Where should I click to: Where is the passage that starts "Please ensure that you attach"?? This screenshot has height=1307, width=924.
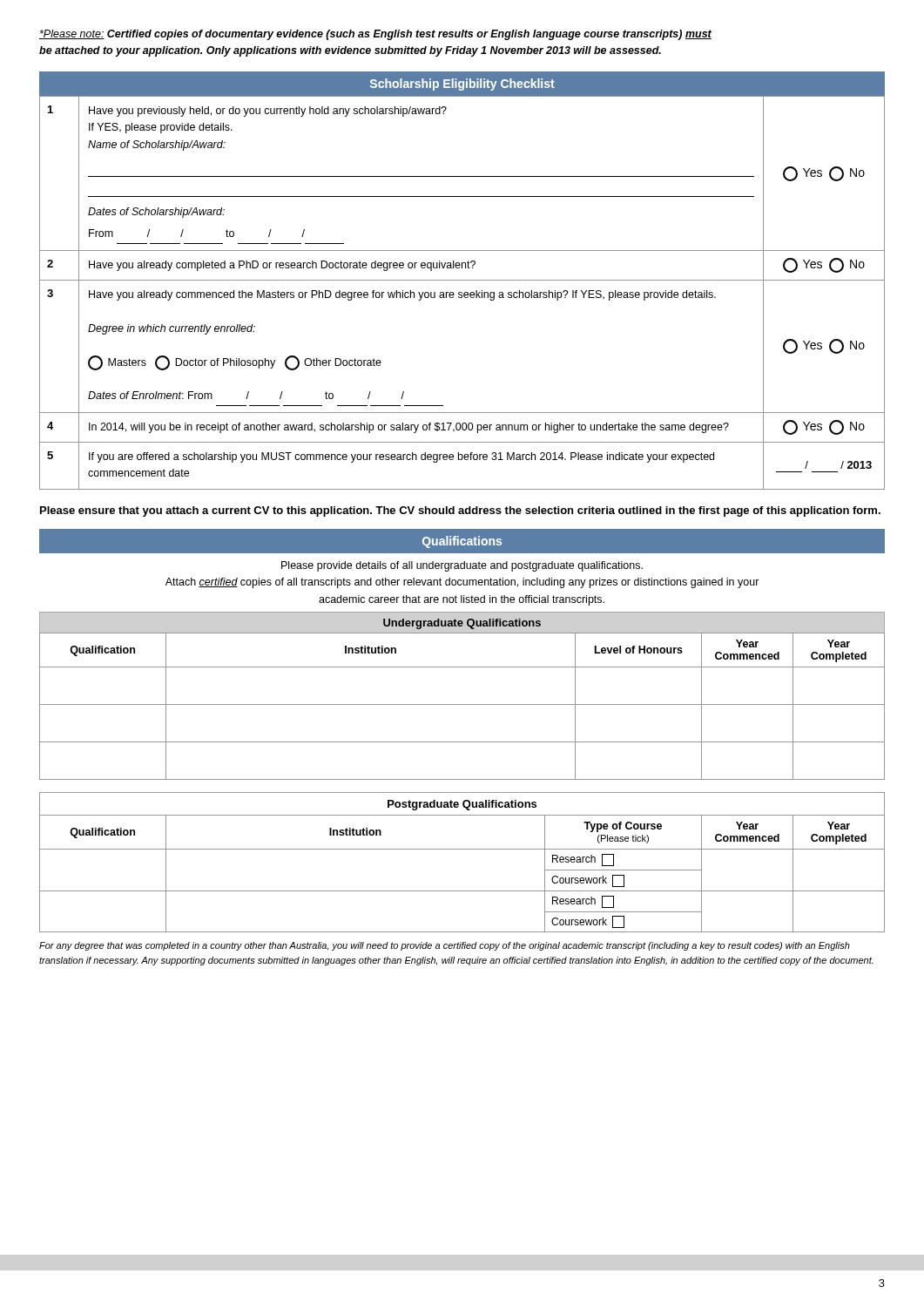point(460,510)
